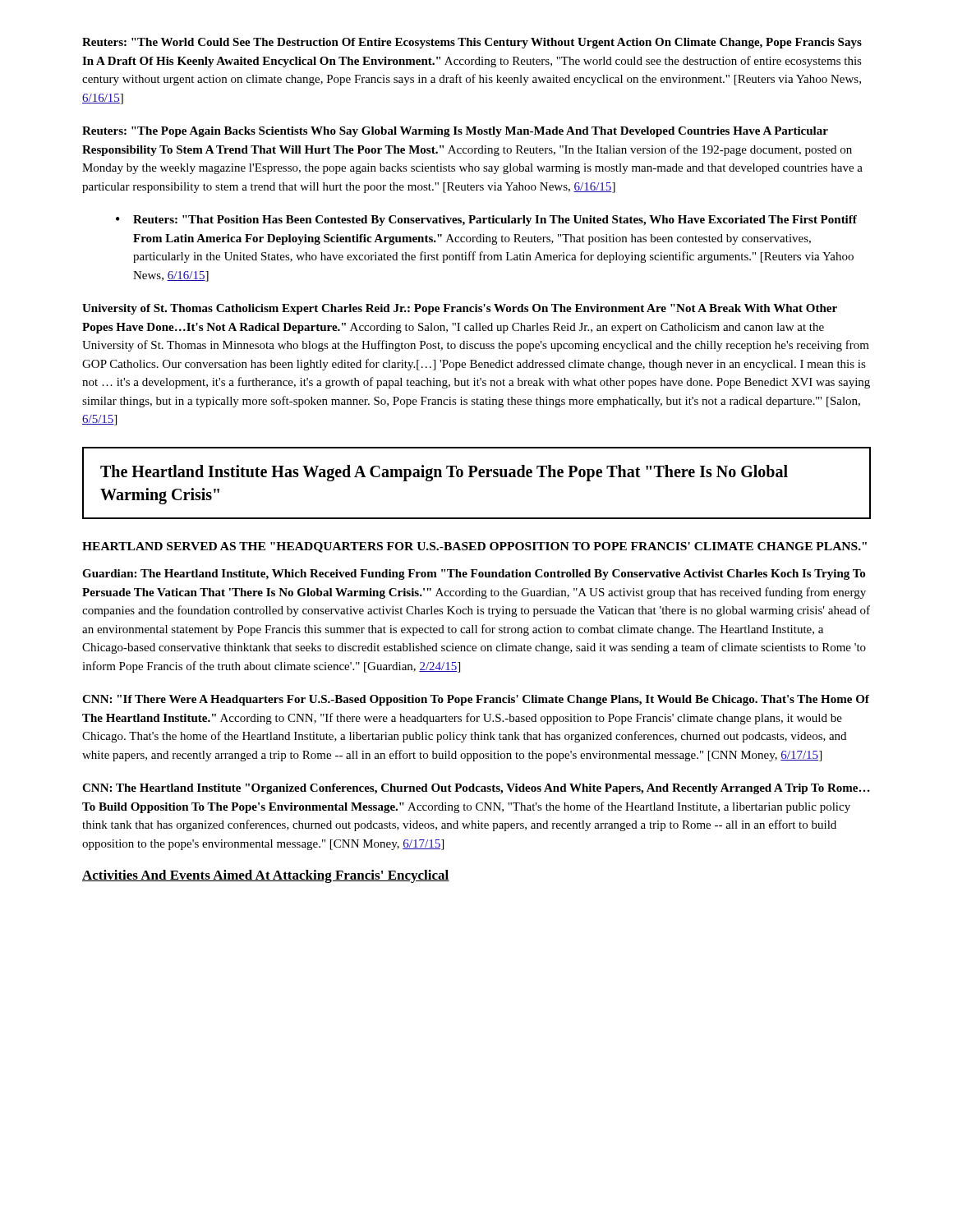Click the passage that begins "CNN: "If There Were A Headquarters For"
Image resolution: width=953 pixels, height=1232 pixels.
pyautogui.click(x=476, y=727)
